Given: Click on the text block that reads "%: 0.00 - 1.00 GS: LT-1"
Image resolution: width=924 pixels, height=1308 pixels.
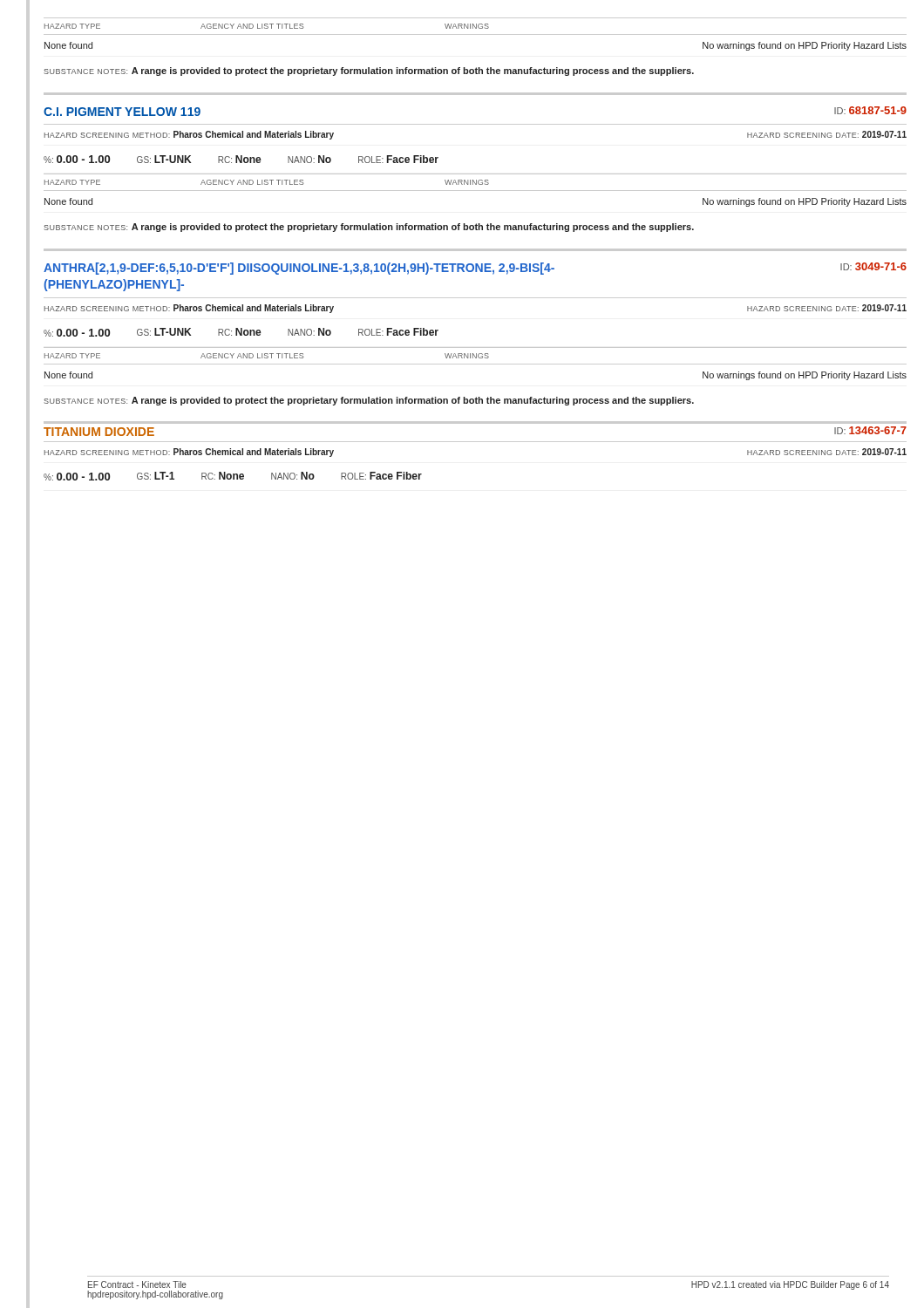Looking at the screenshot, I should [233, 476].
